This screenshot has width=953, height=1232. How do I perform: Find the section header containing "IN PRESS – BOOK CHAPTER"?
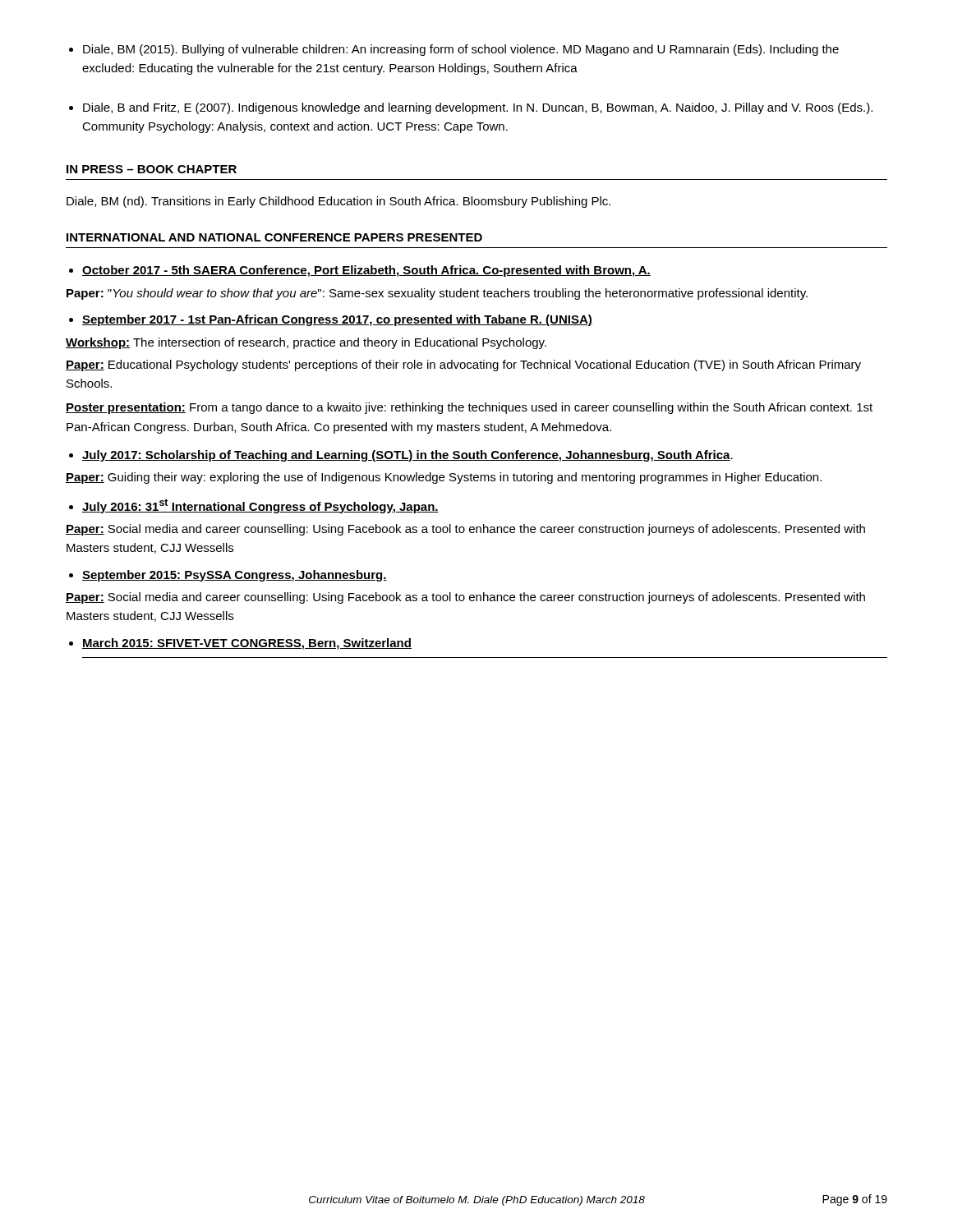click(x=151, y=169)
